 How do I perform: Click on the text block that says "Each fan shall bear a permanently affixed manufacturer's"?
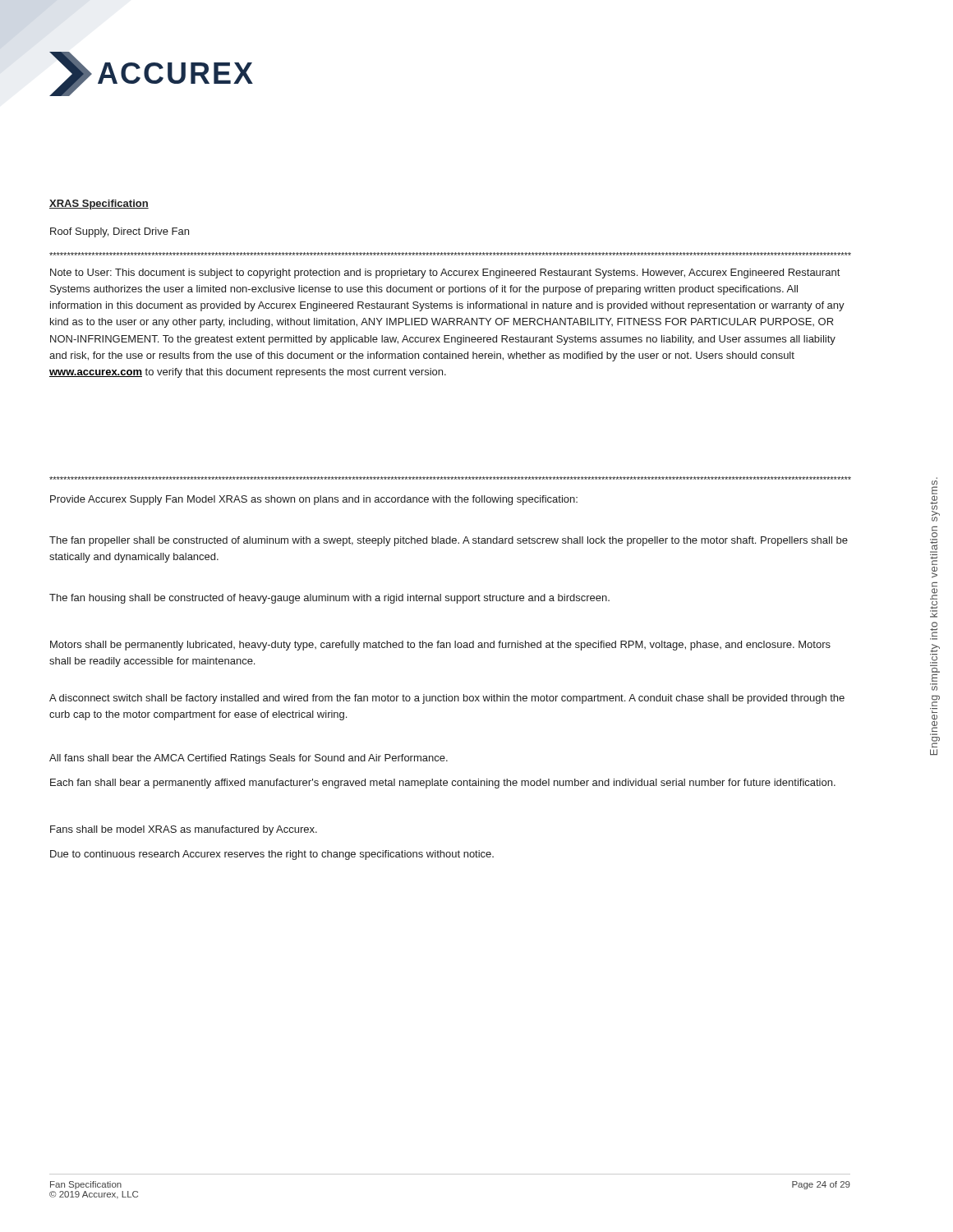point(443,782)
